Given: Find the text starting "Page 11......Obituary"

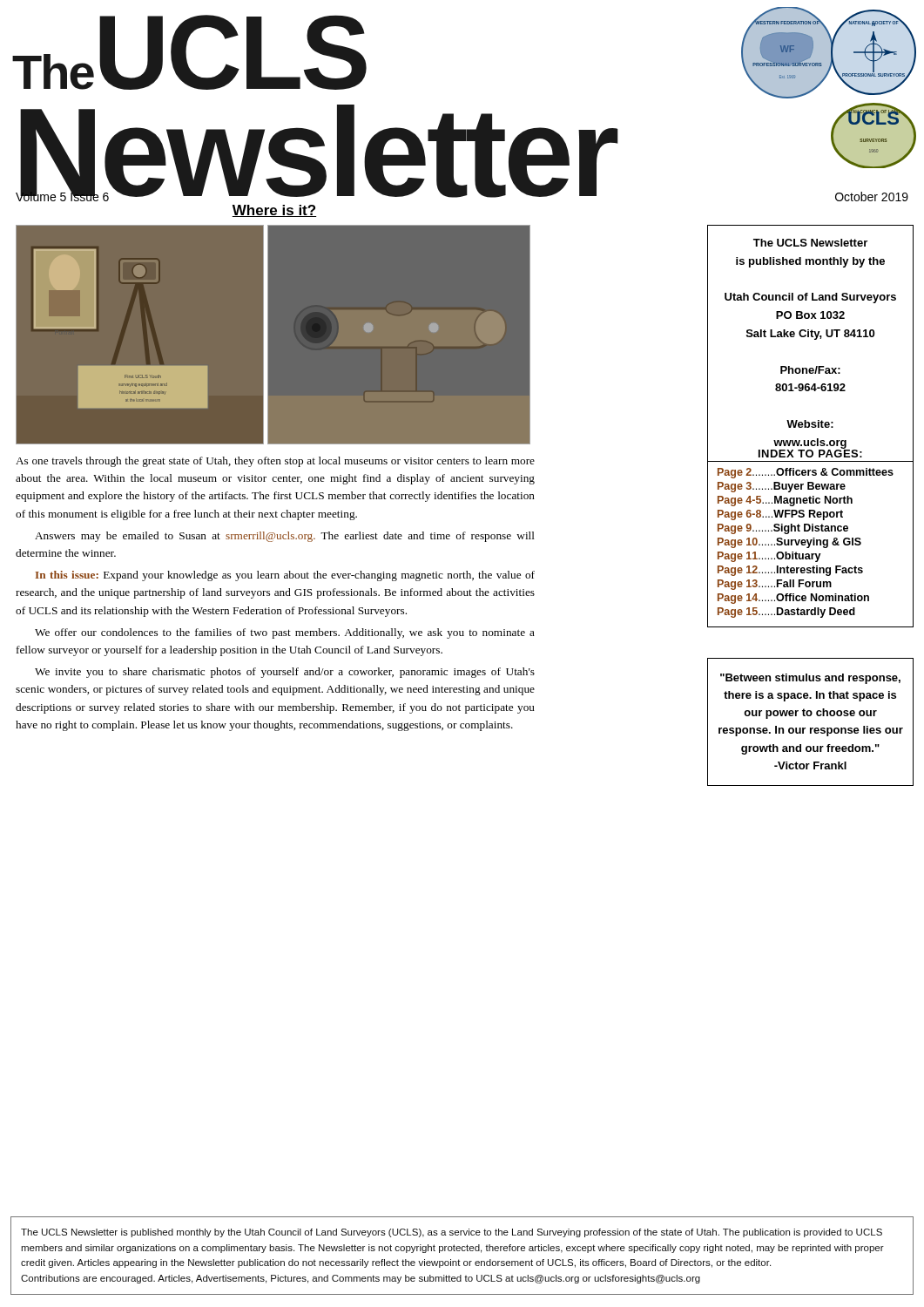Looking at the screenshot, I should tap(769, 556).
